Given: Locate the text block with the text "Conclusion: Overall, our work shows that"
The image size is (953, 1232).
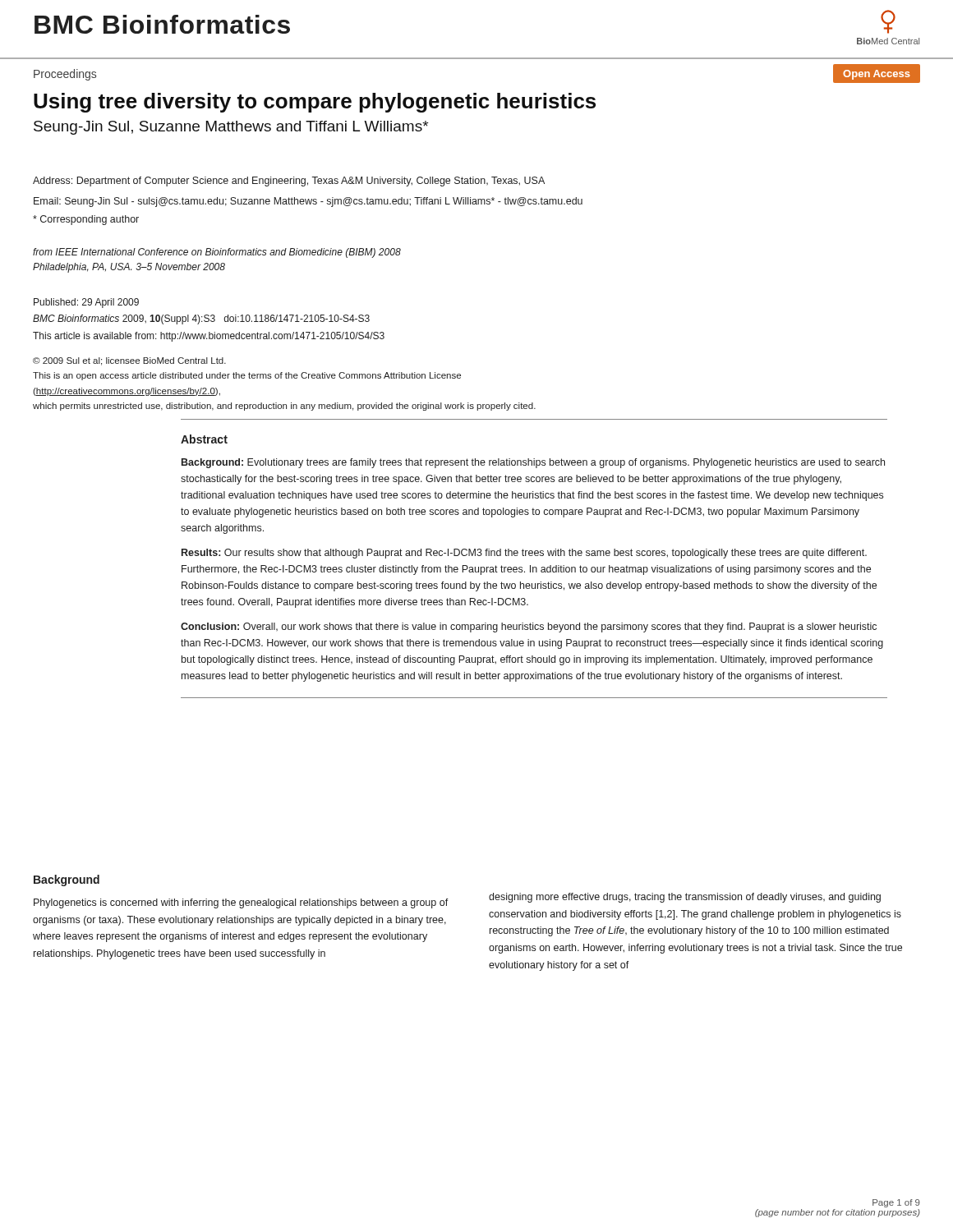Looking at the screenshot, I should (x=532, y=651).
